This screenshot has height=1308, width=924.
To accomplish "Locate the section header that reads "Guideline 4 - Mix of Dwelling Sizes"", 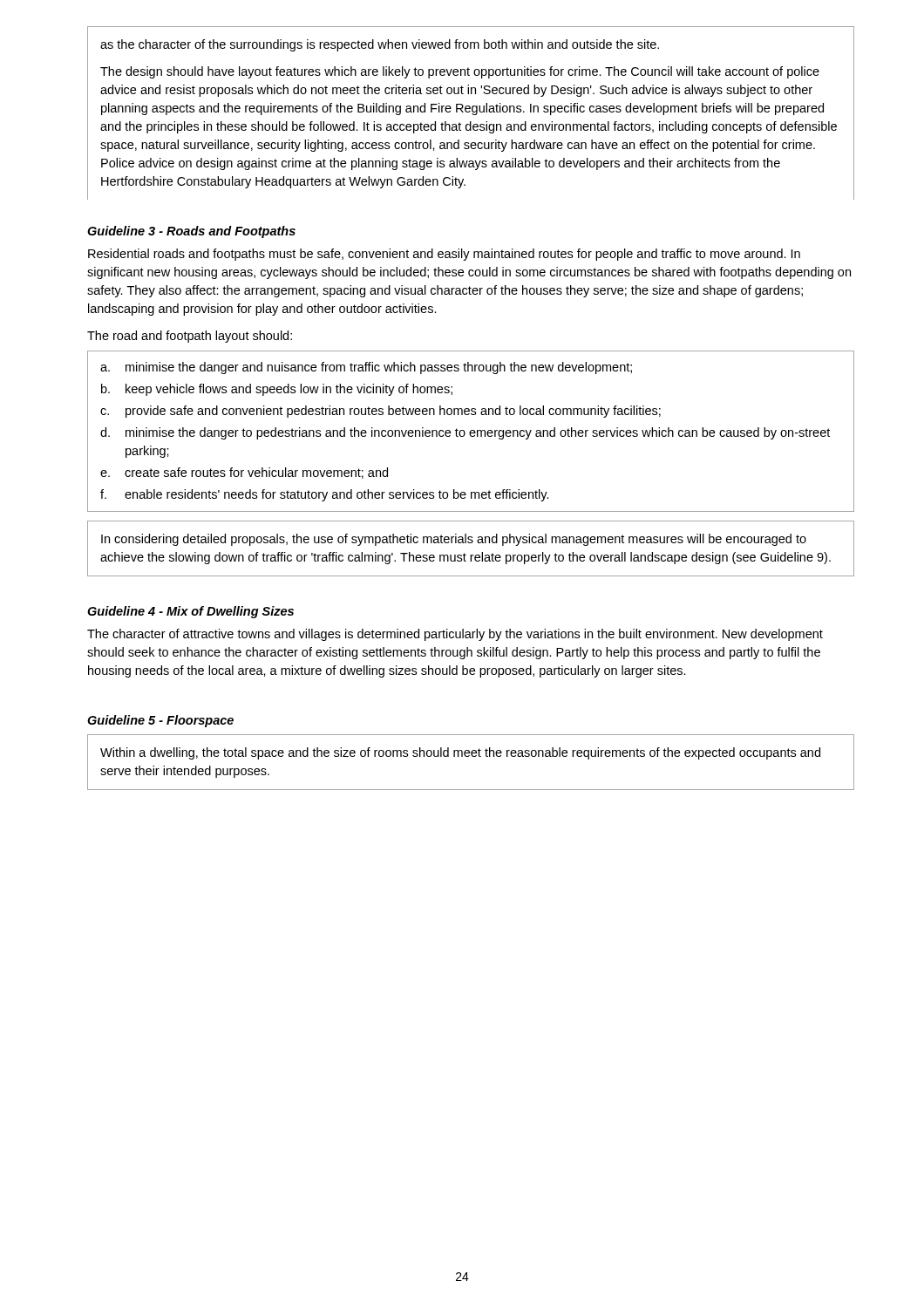I will click(x=191, y=612).
